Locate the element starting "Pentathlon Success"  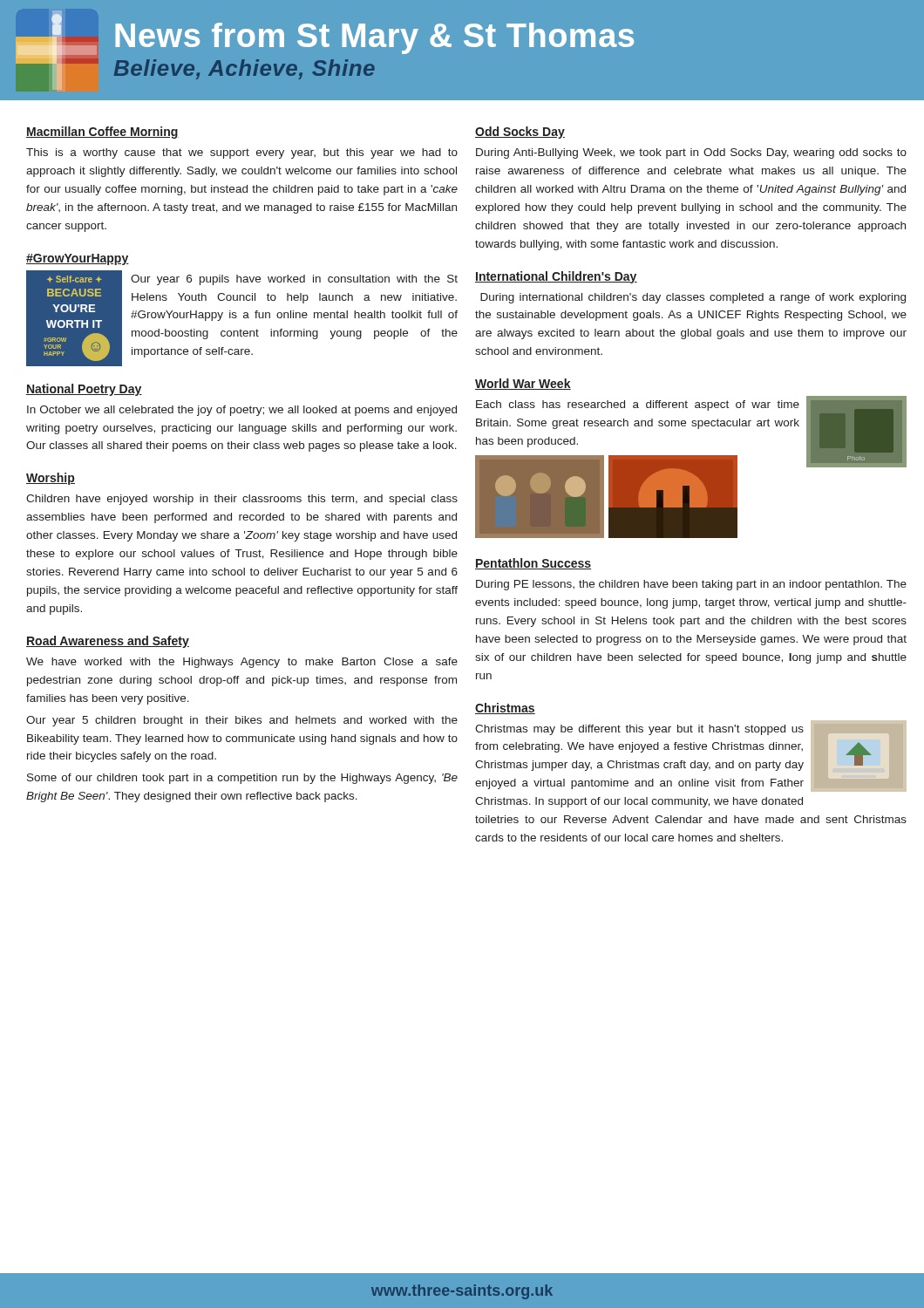point(533,563)
